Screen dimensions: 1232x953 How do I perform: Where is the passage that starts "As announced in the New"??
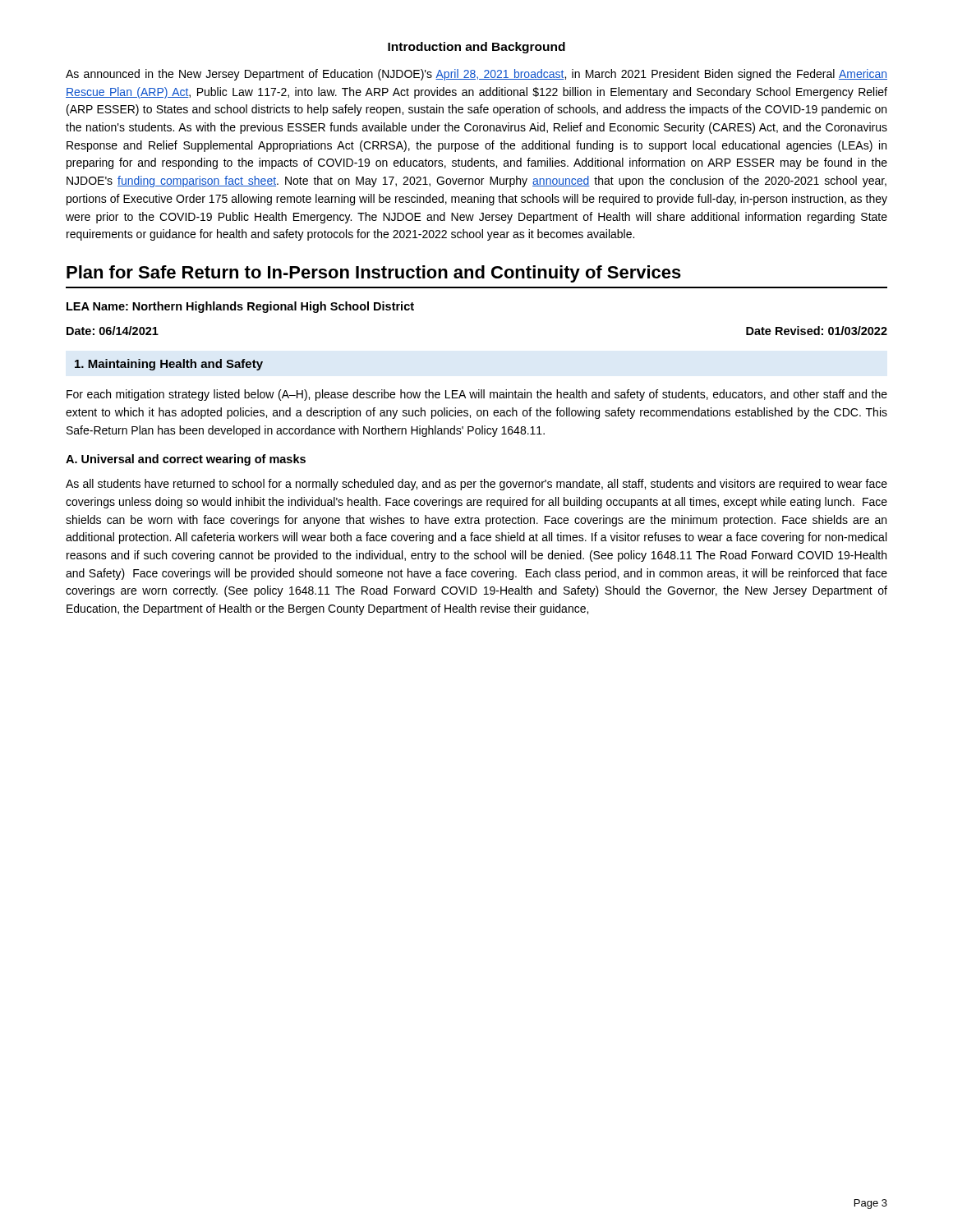(x=476, y=154)
